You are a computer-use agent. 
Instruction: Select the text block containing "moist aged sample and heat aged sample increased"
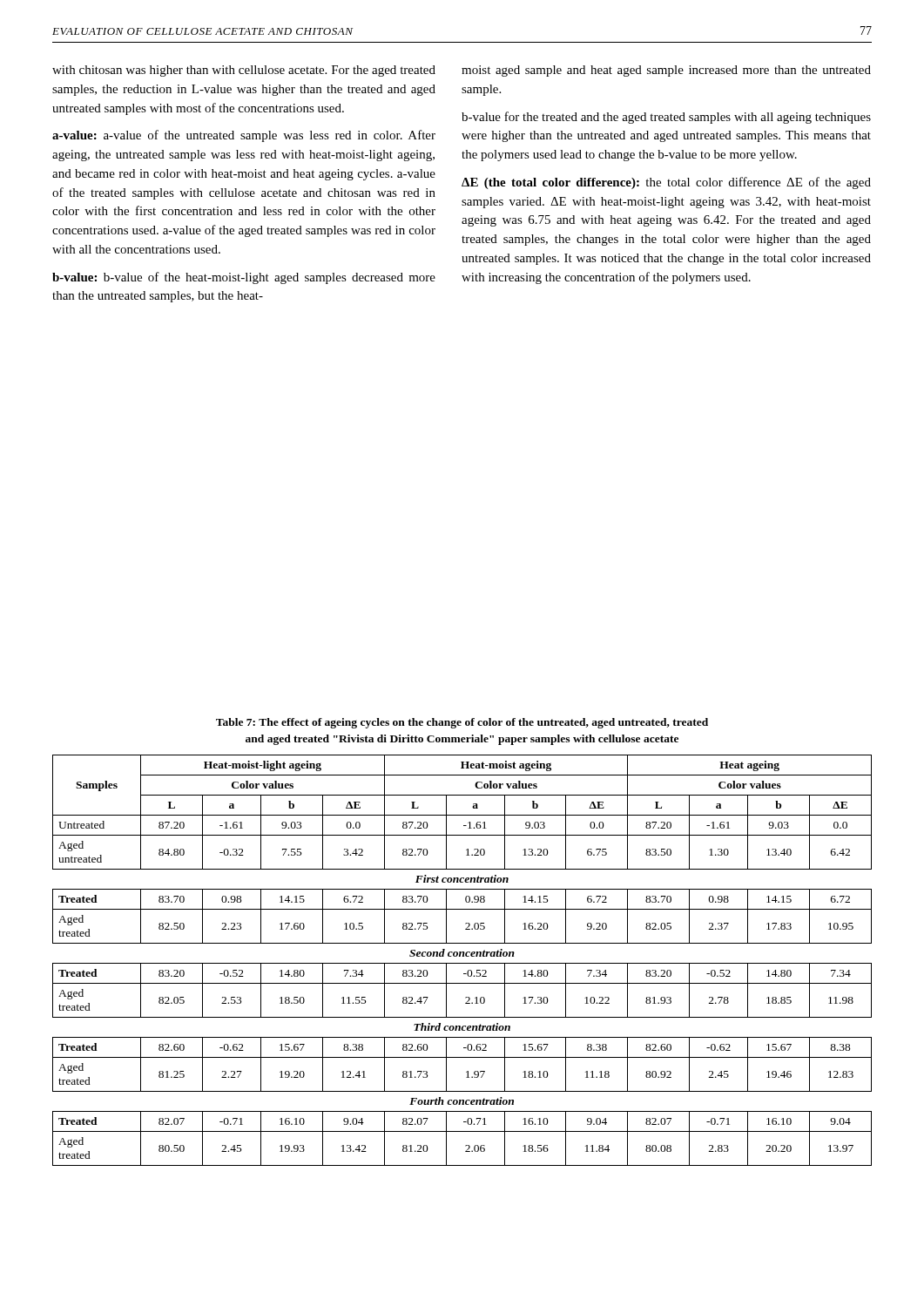click(x=666, y=174)
